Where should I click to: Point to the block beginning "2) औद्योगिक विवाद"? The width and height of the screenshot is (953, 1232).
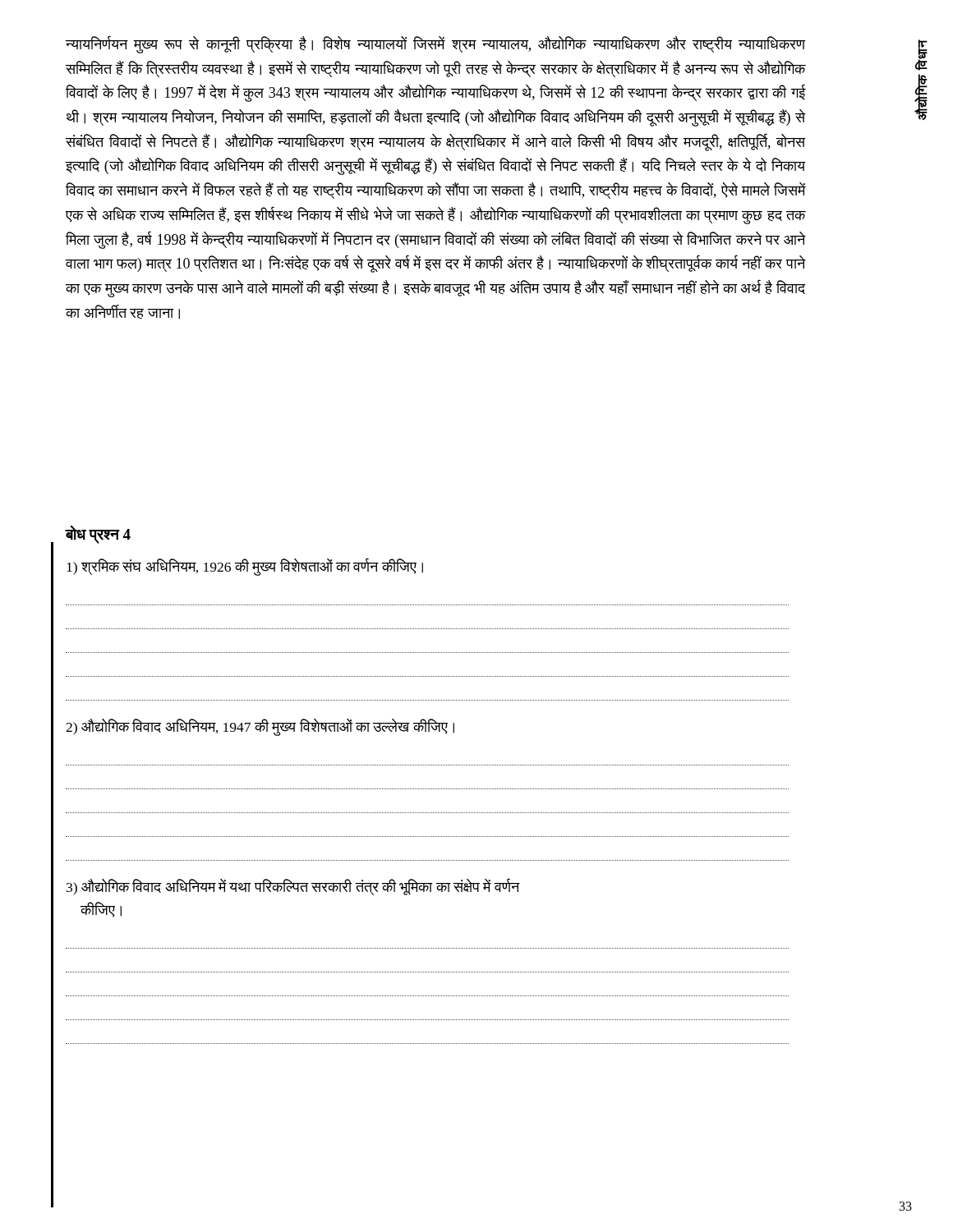[262, 727]
